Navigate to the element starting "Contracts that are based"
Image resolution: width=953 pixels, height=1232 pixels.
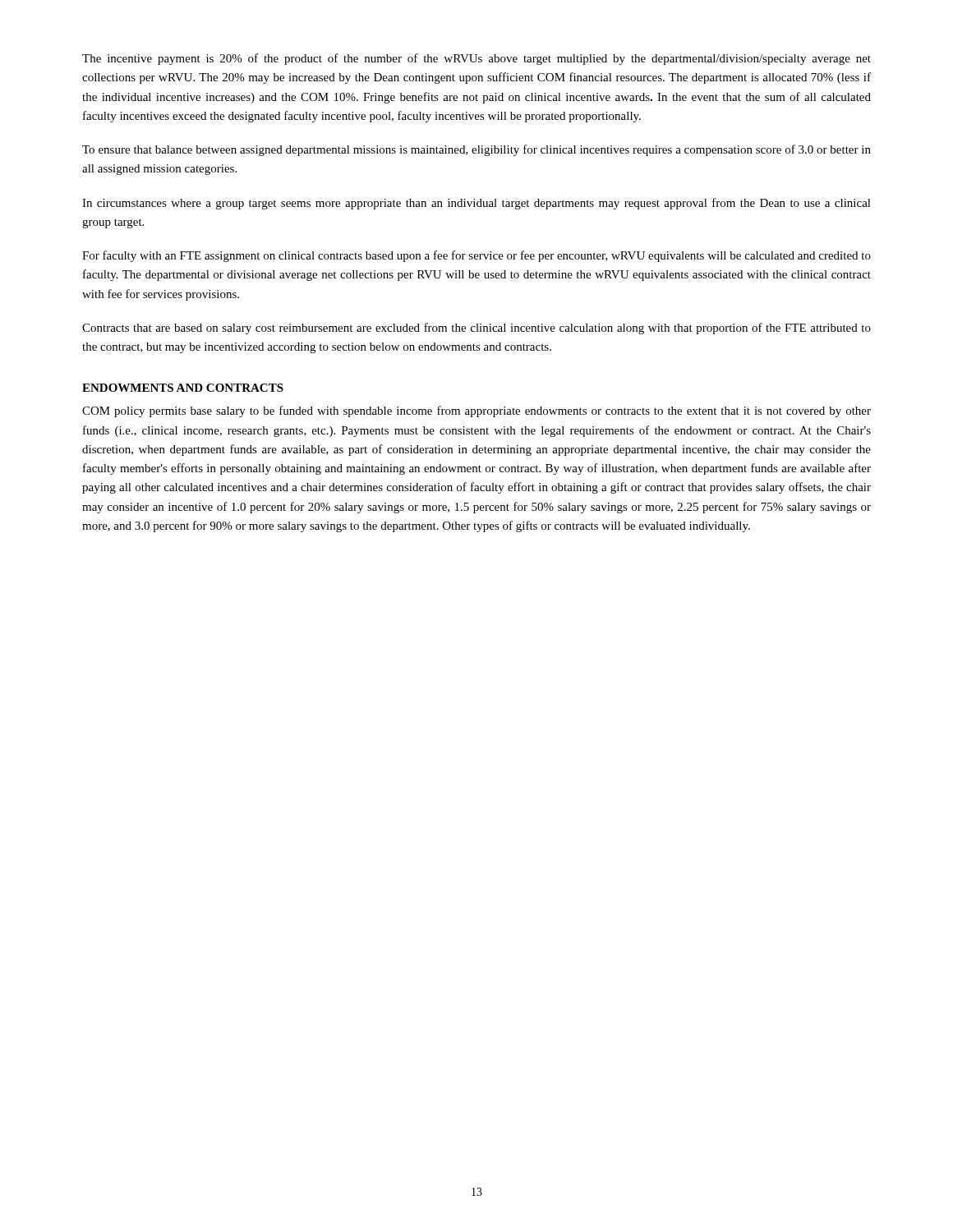point(476,337)
